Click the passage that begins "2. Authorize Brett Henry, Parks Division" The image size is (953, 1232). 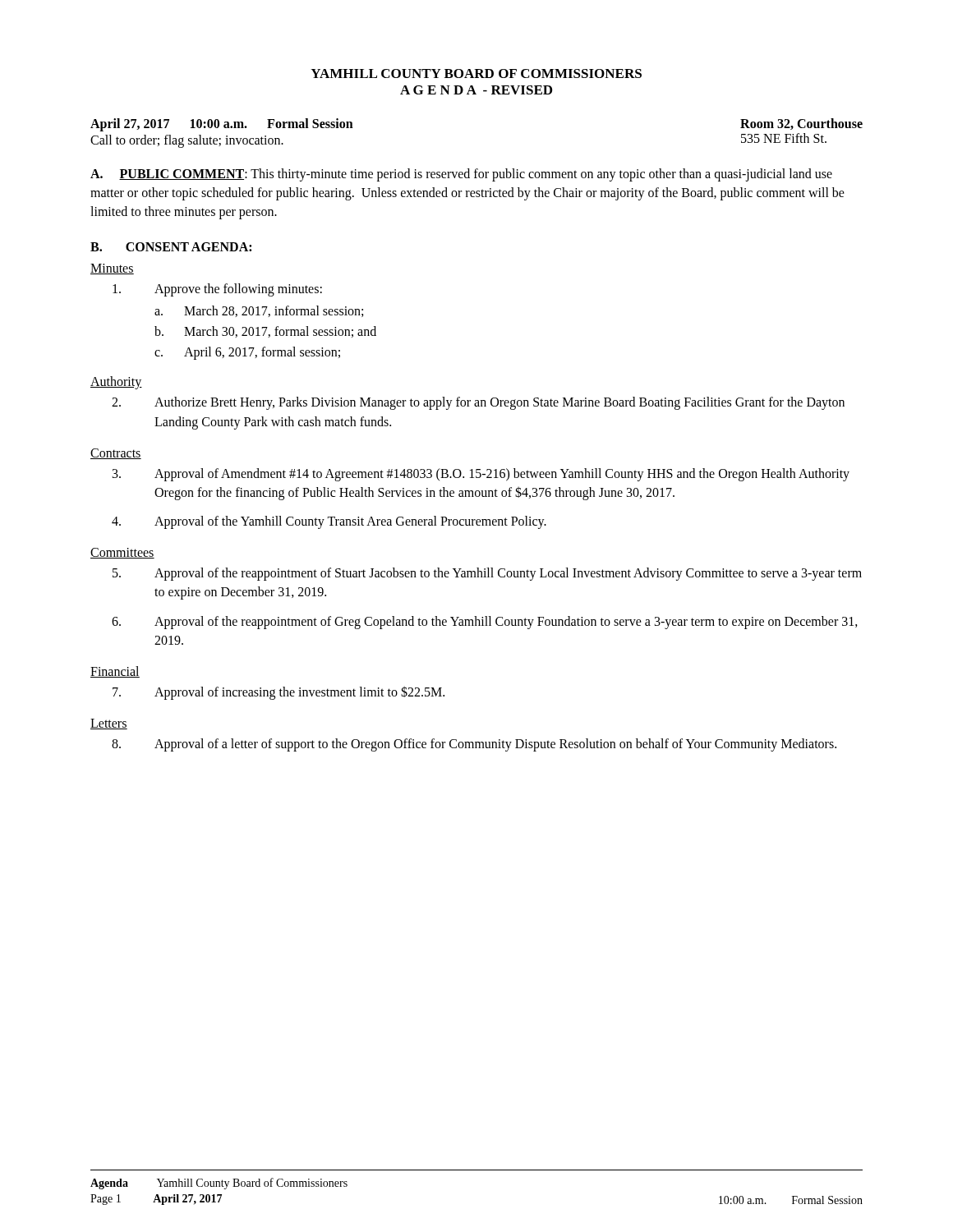pos(476,412)
